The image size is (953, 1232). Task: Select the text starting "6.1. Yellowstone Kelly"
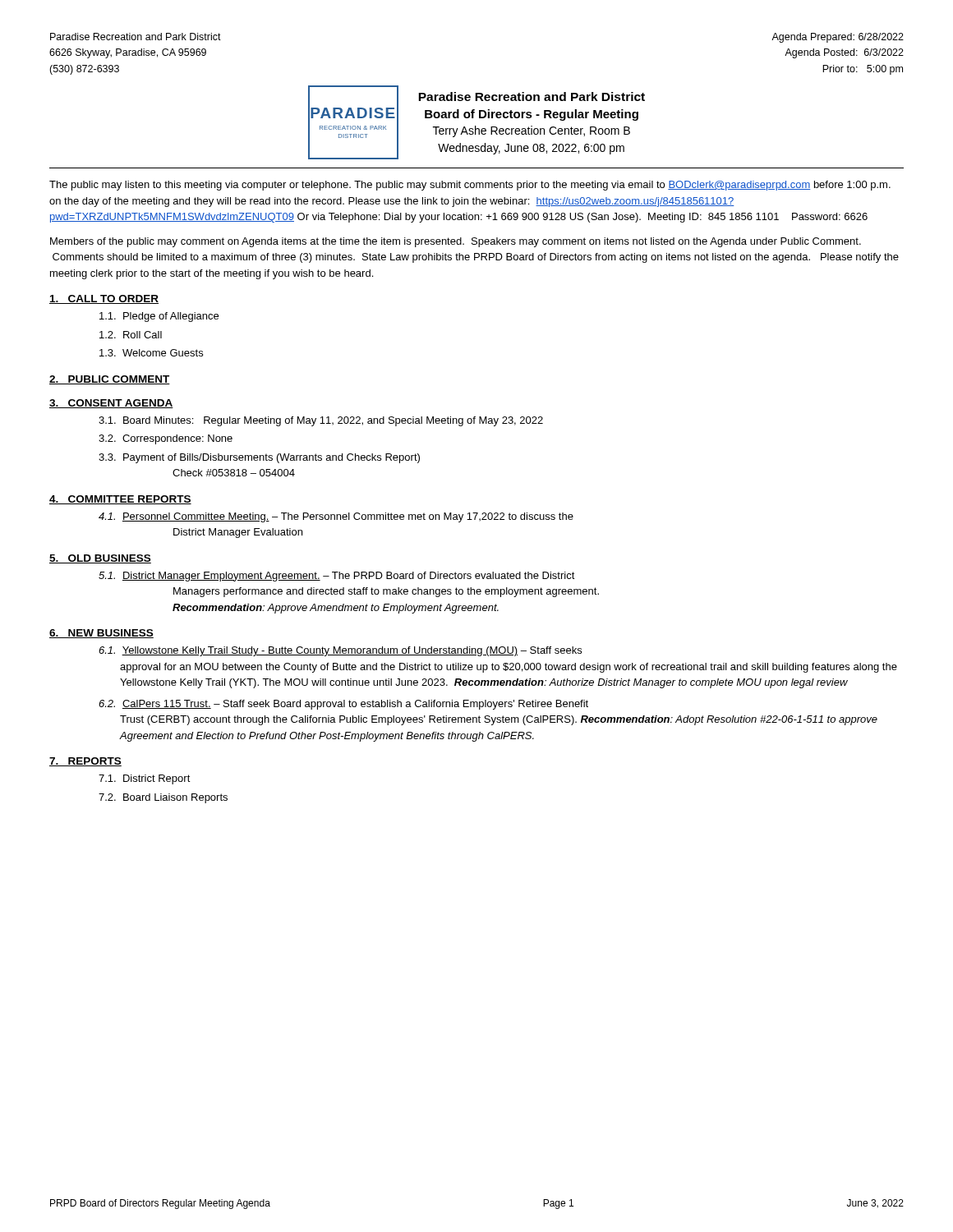click(x=501, y=667)
